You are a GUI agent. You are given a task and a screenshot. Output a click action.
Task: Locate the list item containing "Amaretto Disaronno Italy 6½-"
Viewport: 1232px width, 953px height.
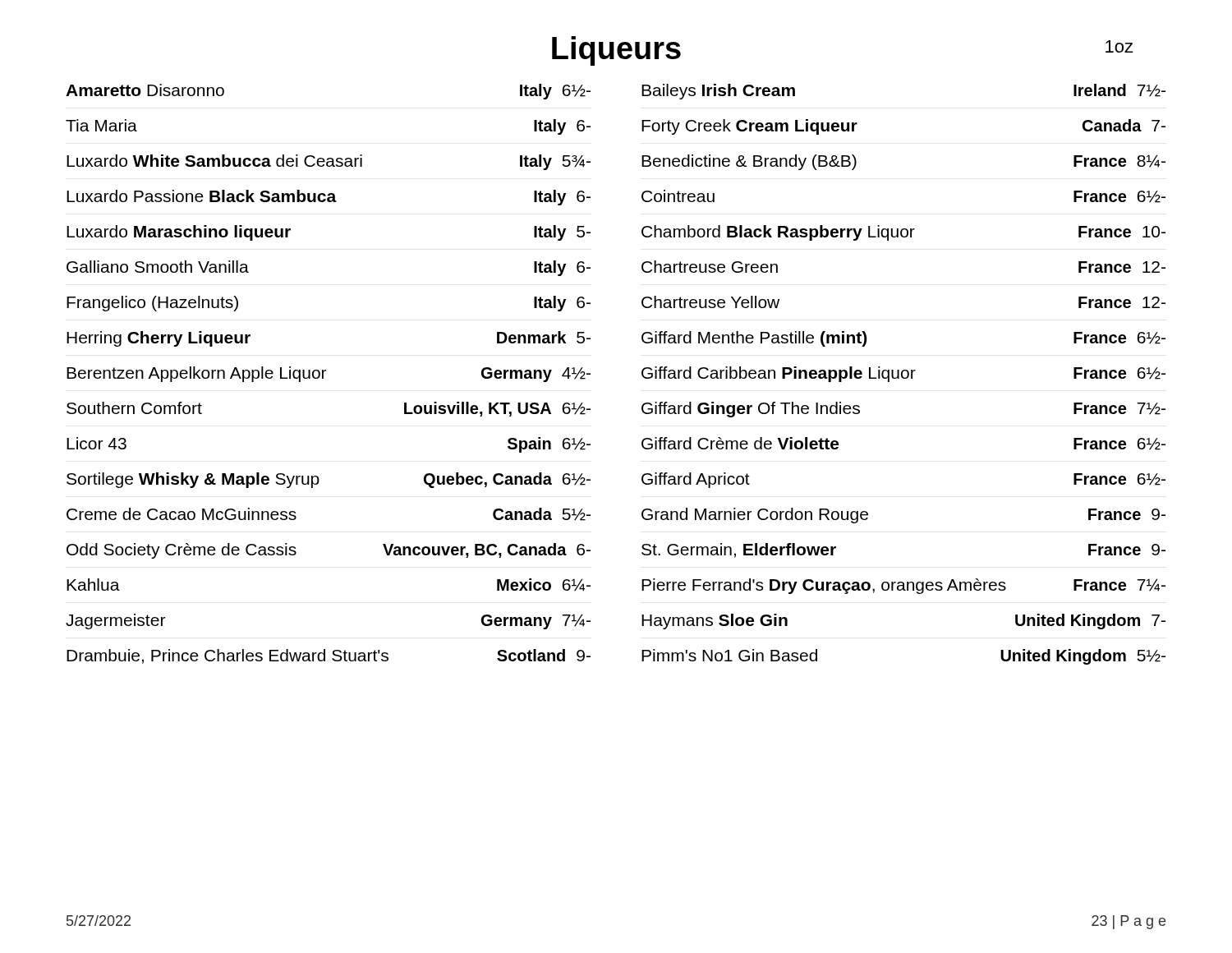154,94
